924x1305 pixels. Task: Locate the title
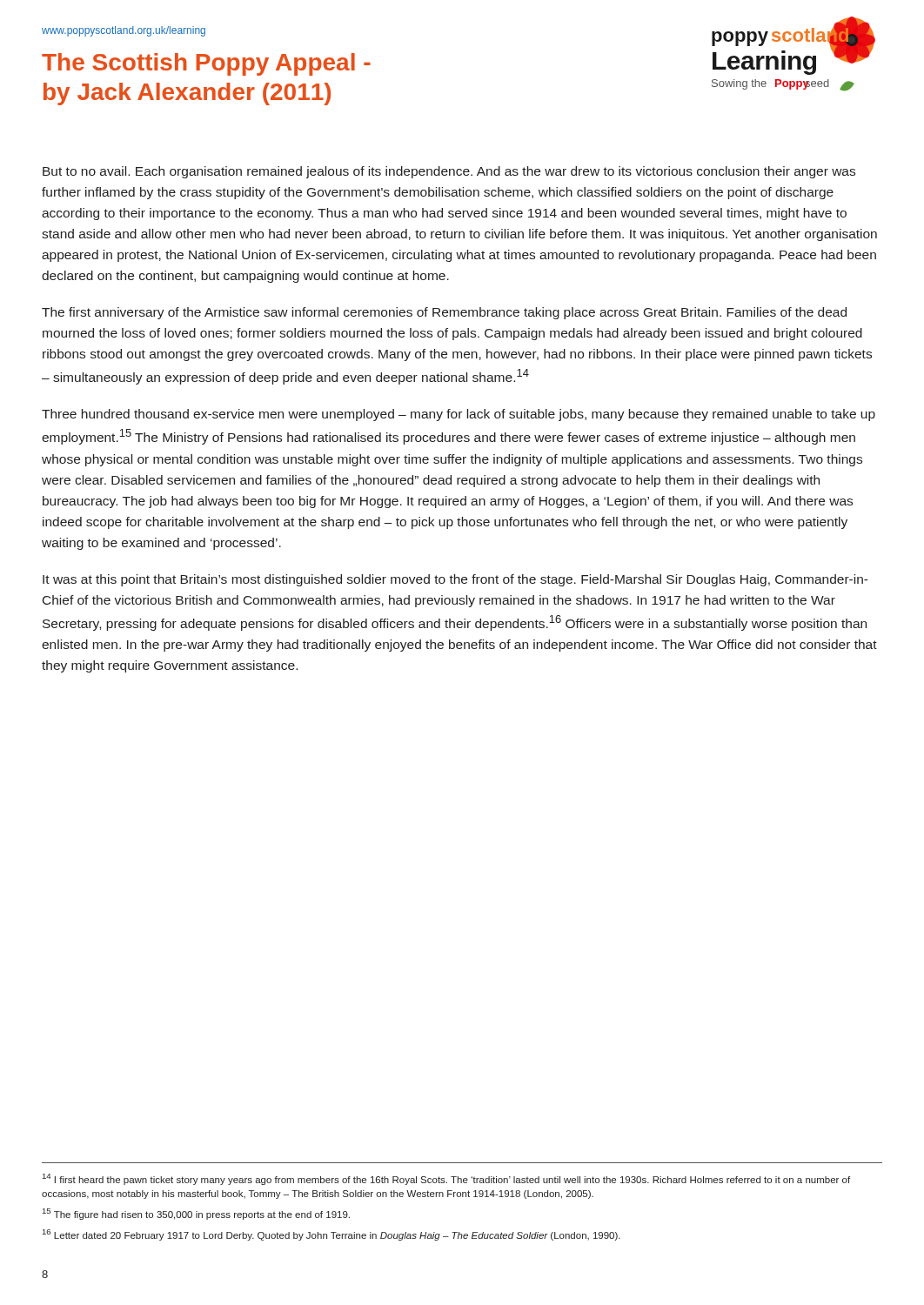coord(242,77)
